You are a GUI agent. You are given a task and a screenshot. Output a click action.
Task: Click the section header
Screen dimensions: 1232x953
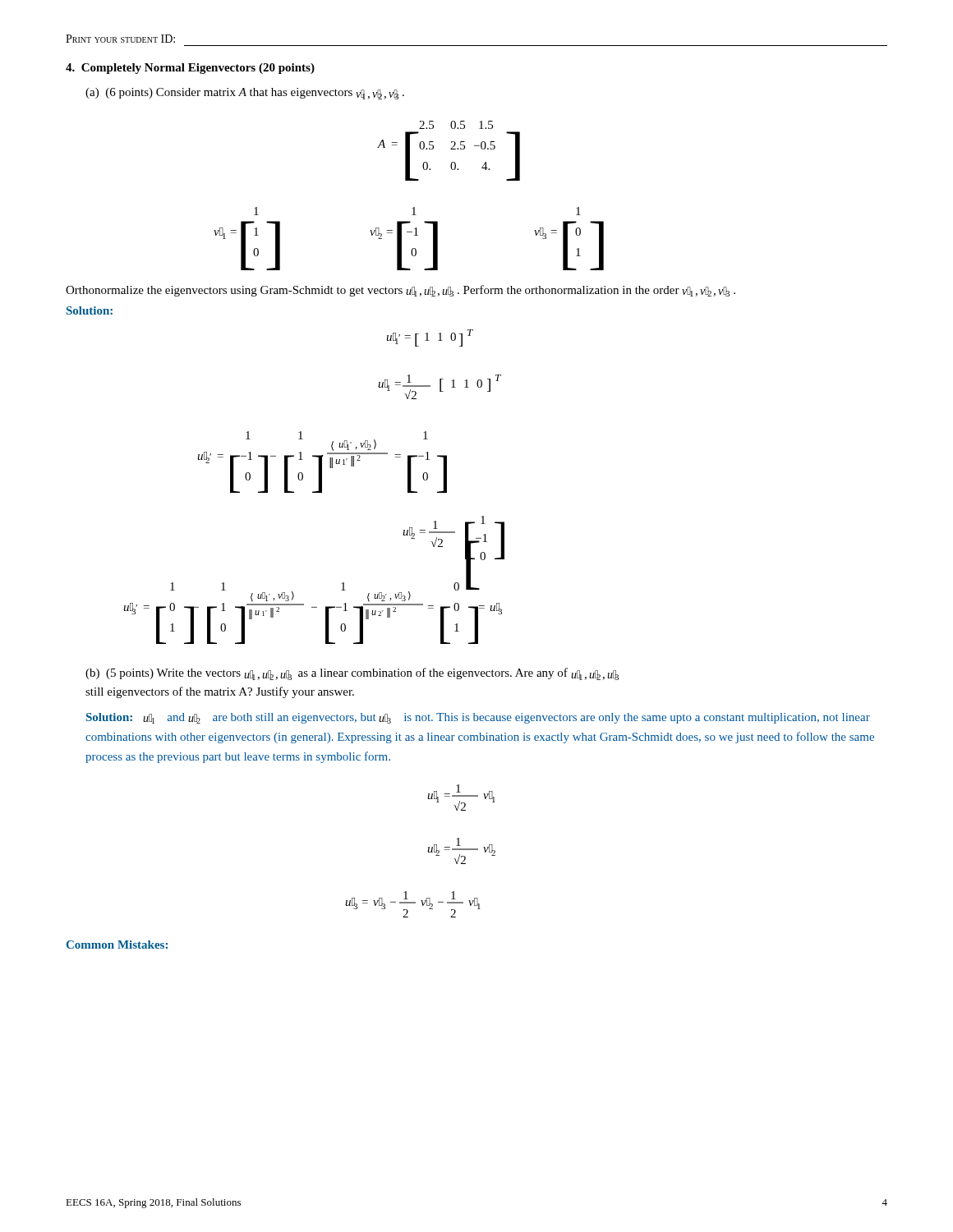190,67
